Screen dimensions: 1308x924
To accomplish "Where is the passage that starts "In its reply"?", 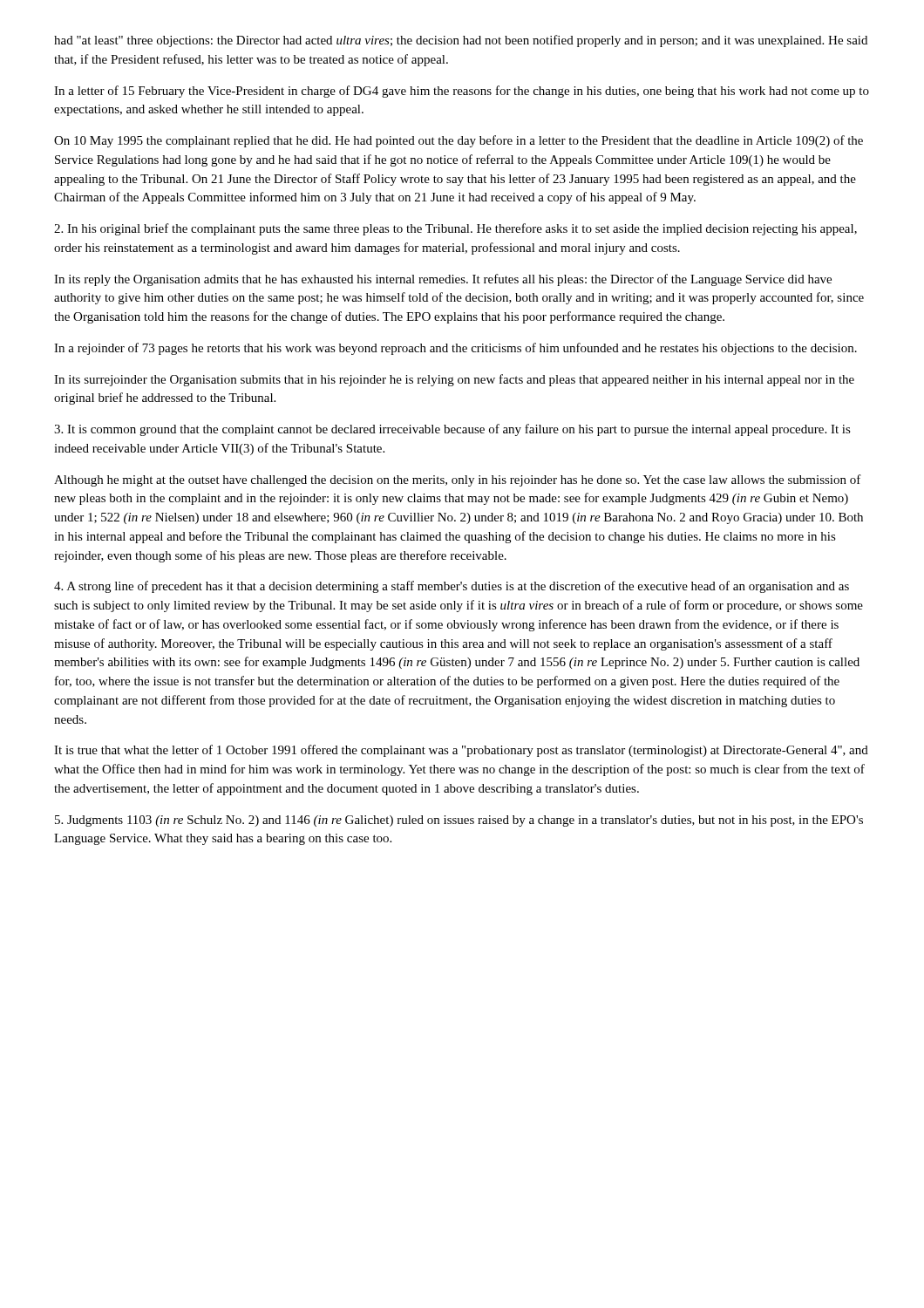I will click(x=459, y=298).
